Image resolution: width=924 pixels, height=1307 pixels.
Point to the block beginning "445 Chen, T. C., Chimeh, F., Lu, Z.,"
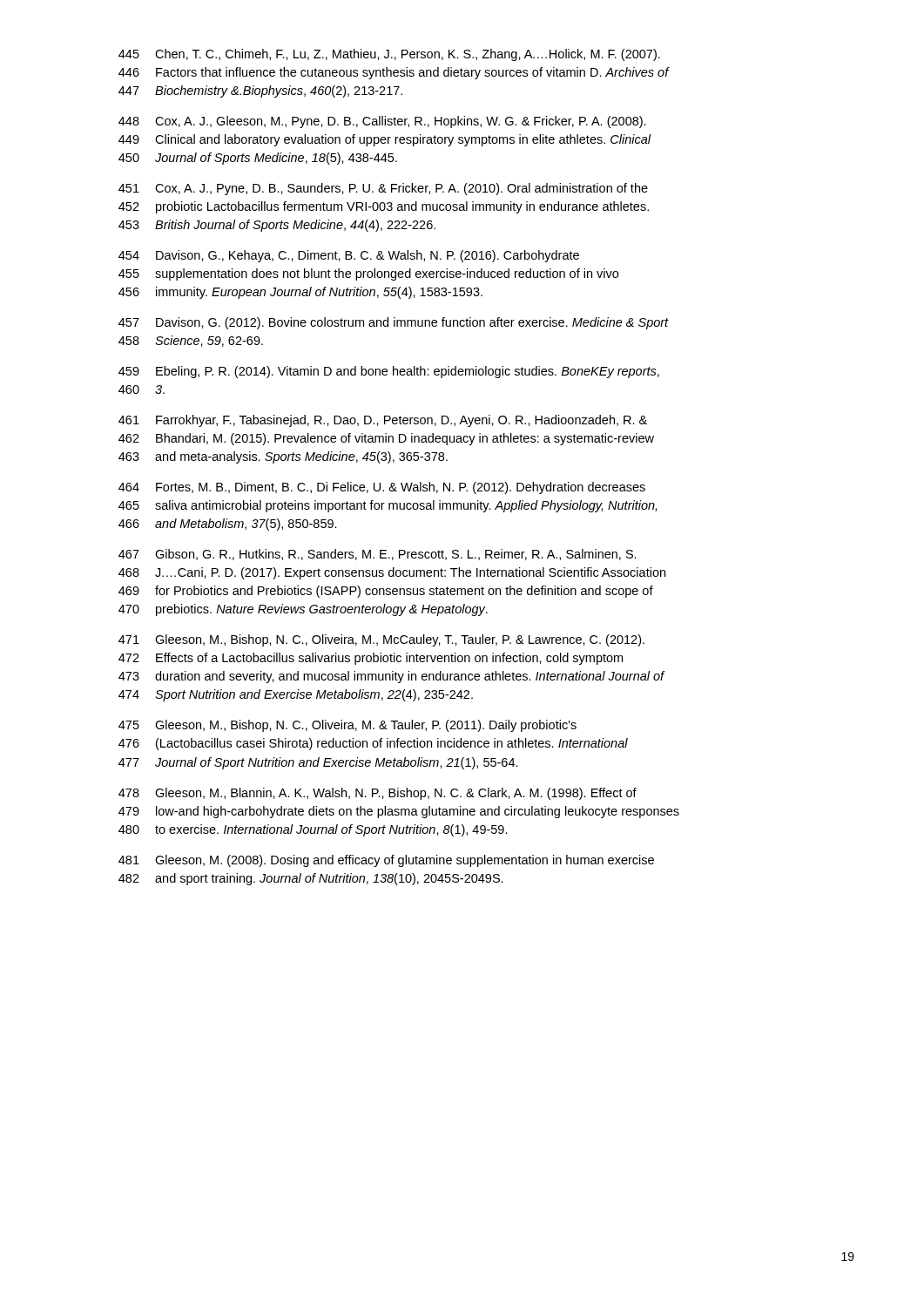[x=474, y=73]
